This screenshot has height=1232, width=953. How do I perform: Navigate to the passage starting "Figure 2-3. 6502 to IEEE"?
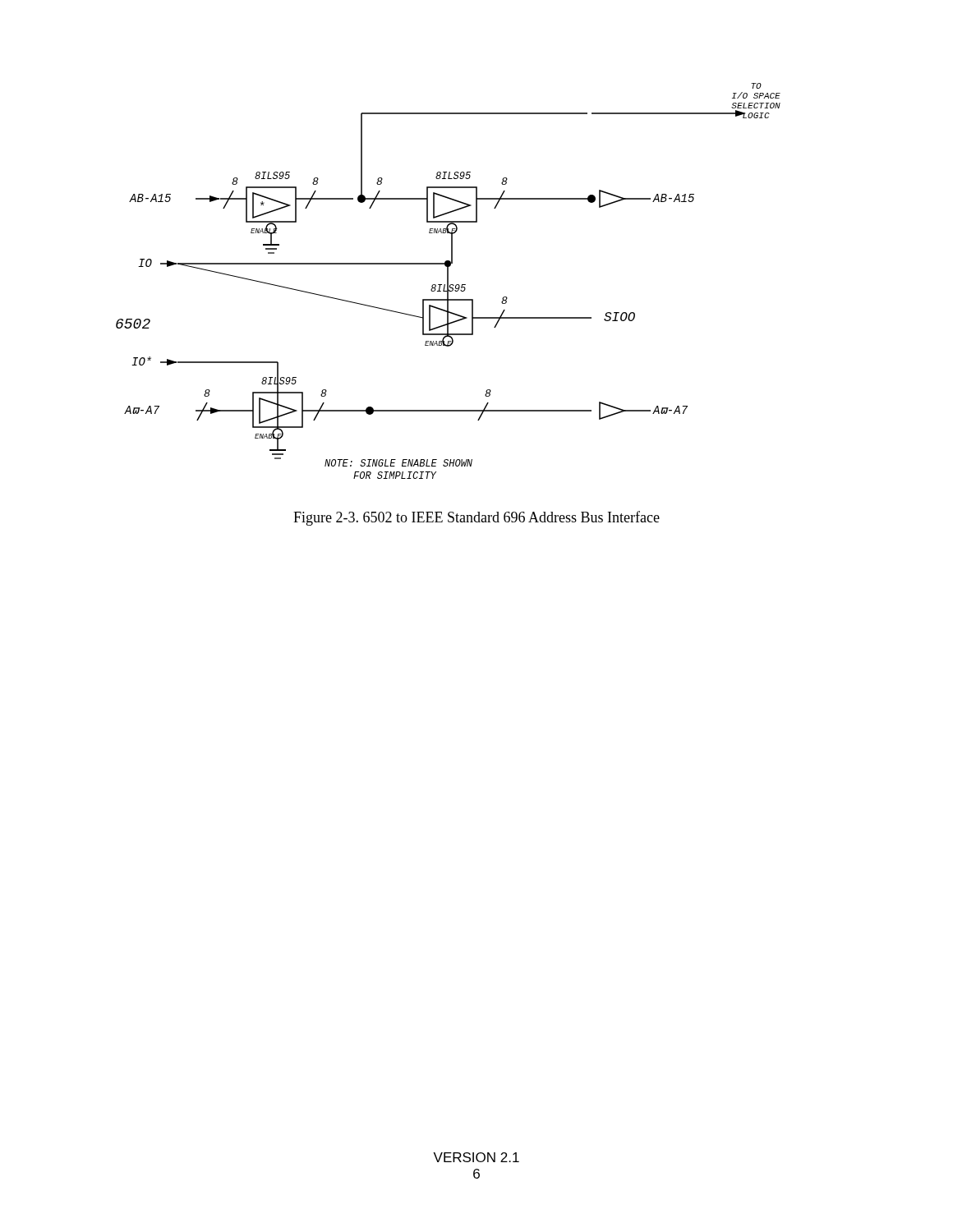pos(476,517)
